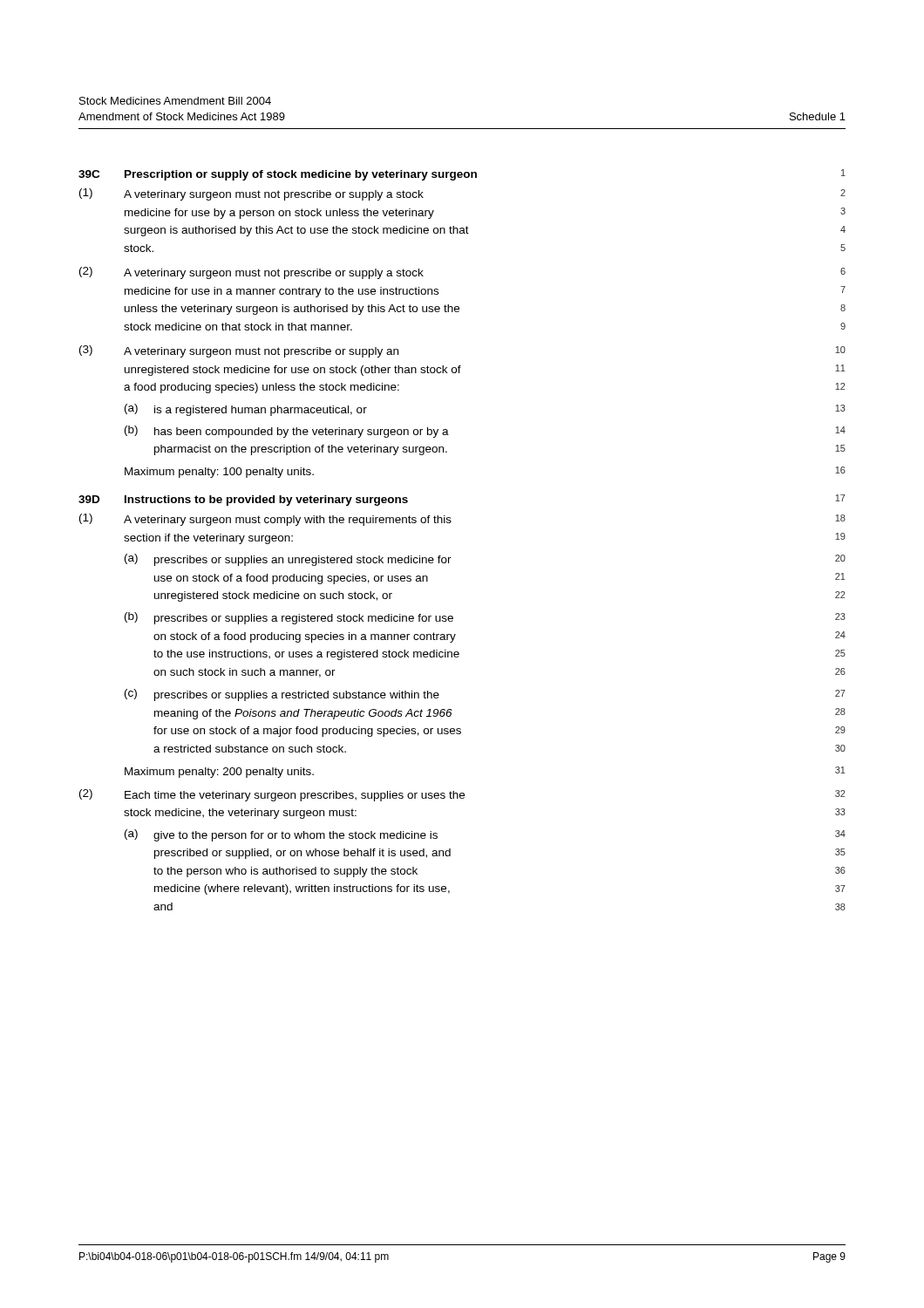Screen dimensions: 1308x924
Task: Point to the block beginning "(b) has been compounded"
Action: coord(306,432)
